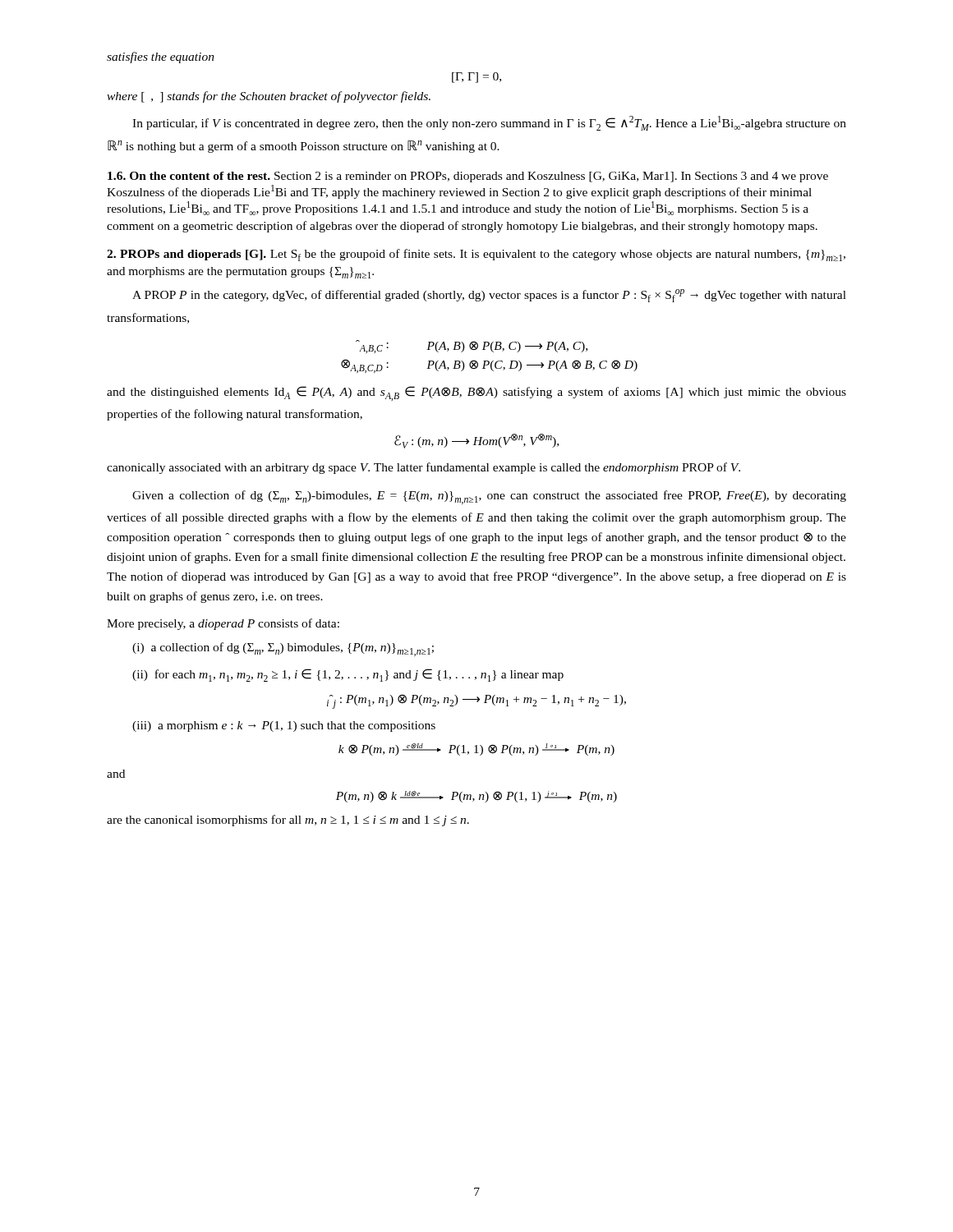Image resolution: width=953 pixels, height=1232 pixels.
Task: Select the text block starting "2. PROPs and dioperads"
Action: click(x=476, y=263)
